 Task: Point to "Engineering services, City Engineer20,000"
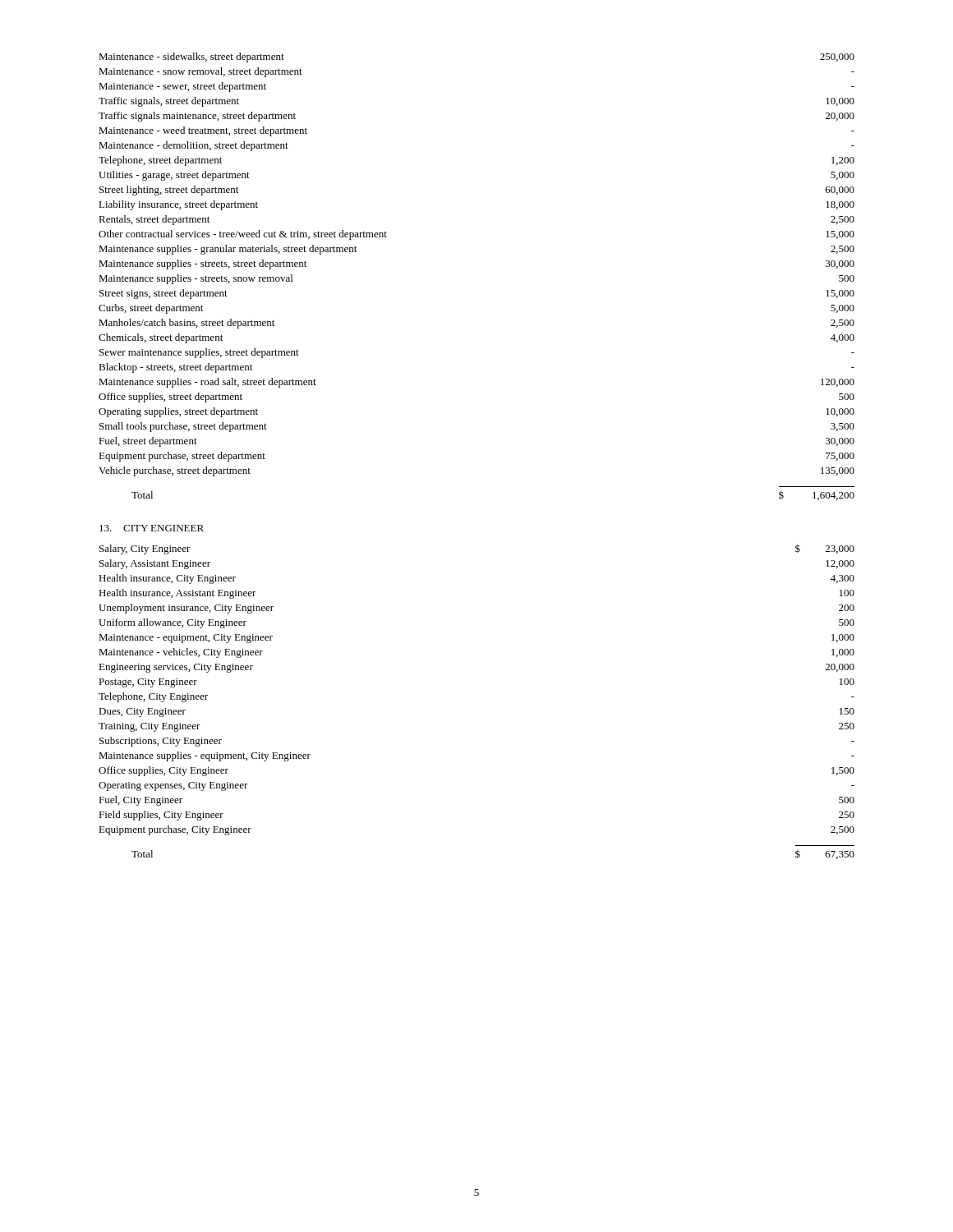point(170,668)
